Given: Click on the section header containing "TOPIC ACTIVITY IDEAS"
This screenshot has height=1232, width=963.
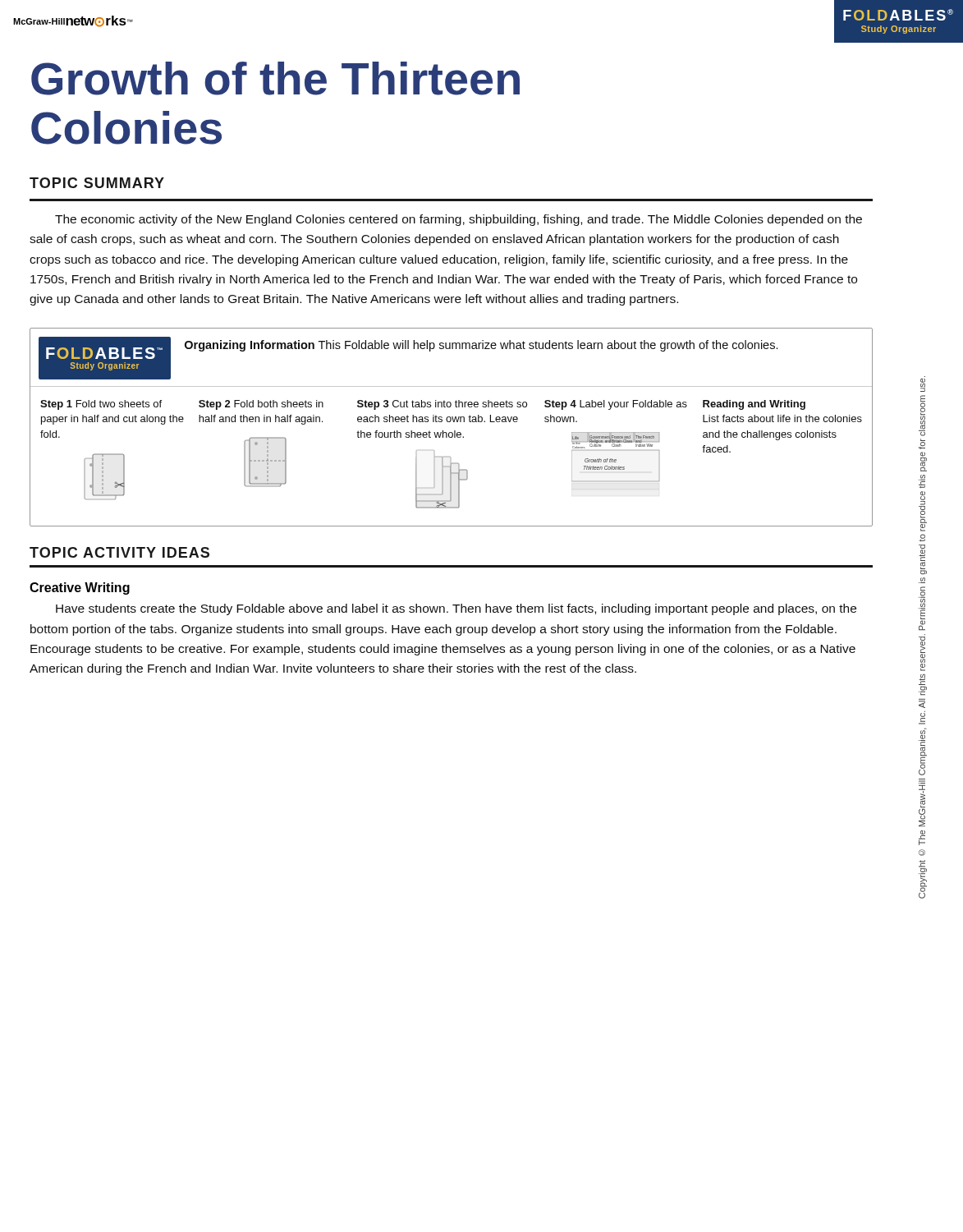Looking at the screenshot, I should (x=120, y=553).
